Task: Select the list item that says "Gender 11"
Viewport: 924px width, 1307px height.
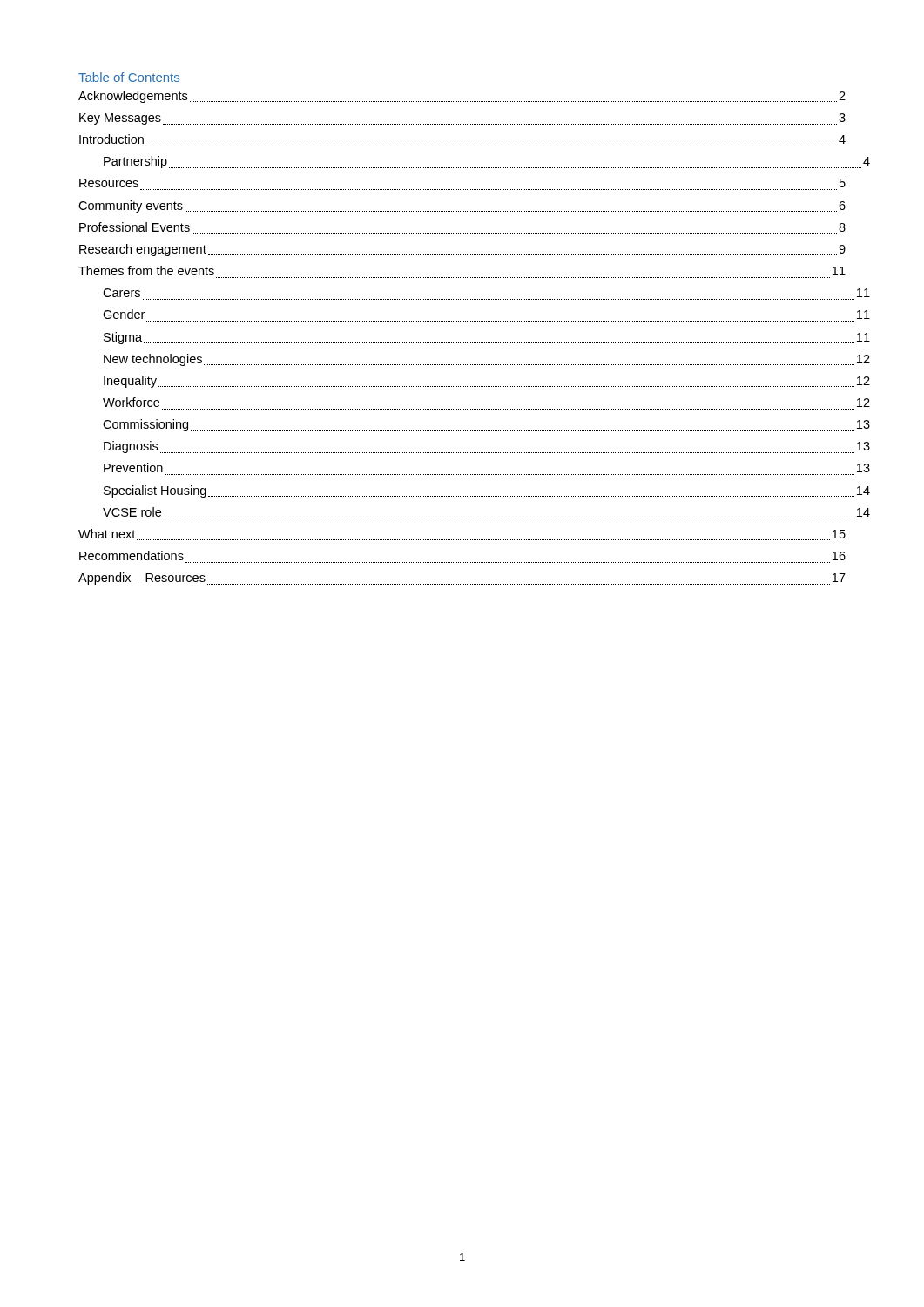Action: [x=486, y=316]
